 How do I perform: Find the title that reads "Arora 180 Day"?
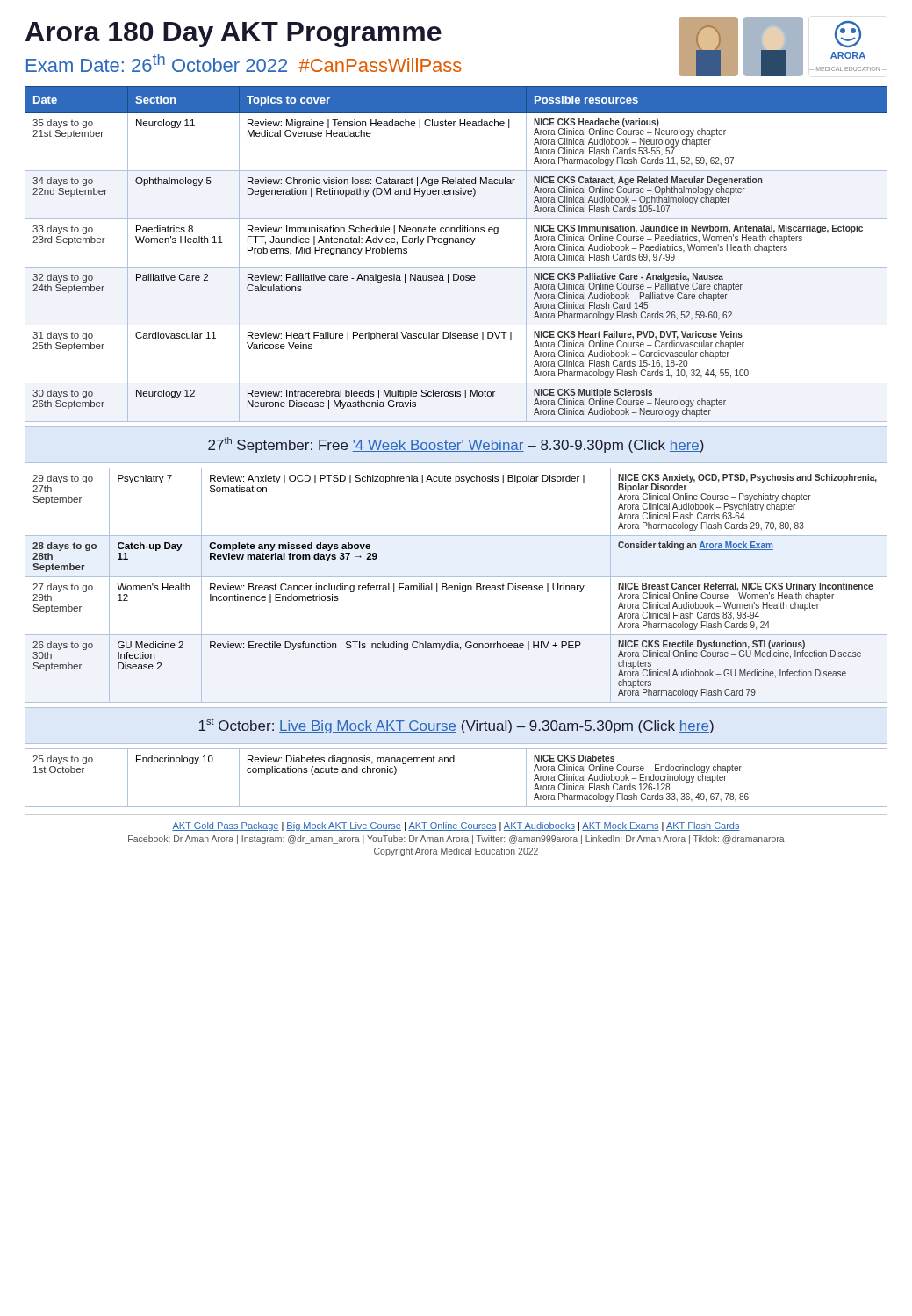(x=233, y=32)
